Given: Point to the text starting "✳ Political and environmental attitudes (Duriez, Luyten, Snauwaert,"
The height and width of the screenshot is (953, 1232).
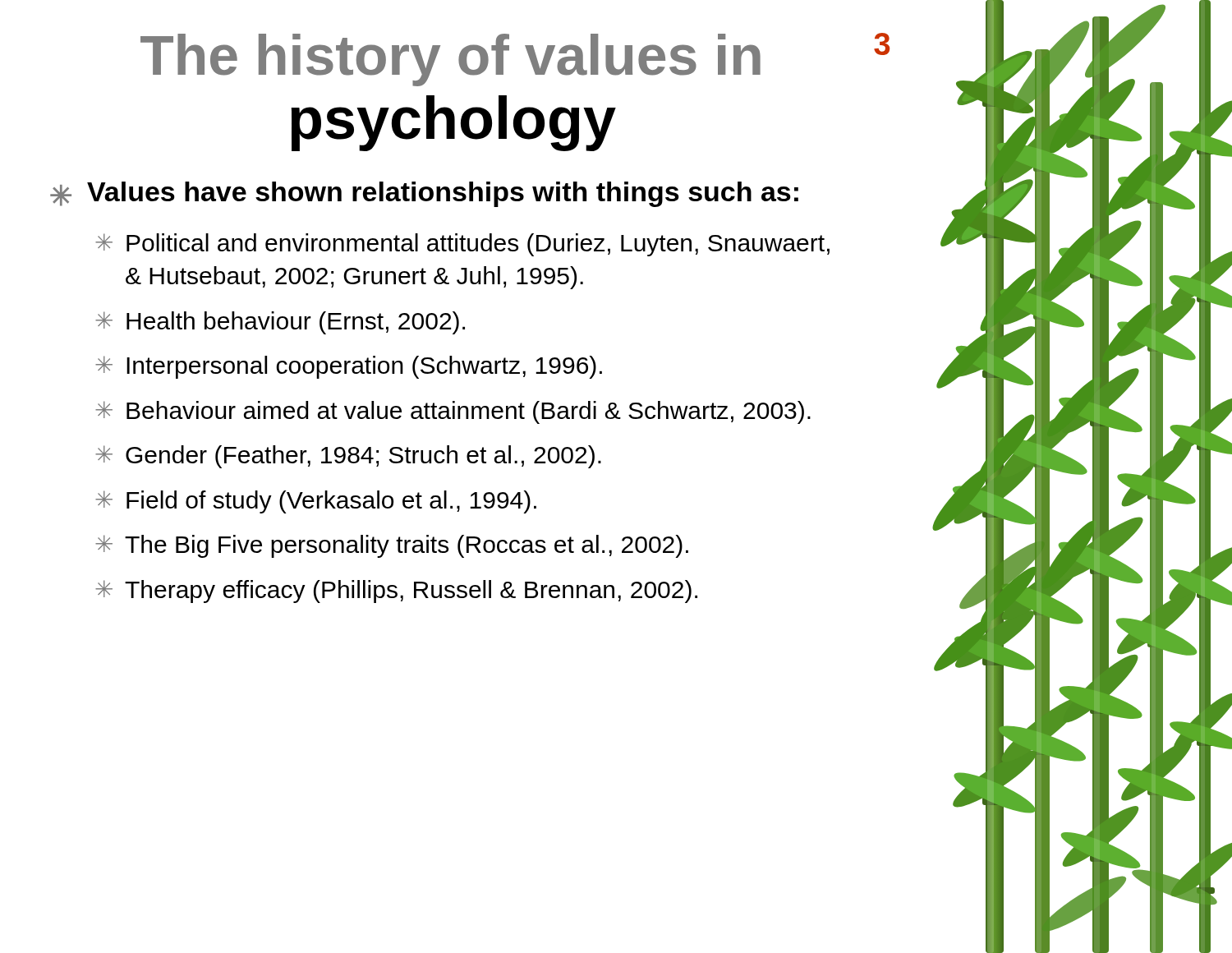Looking at the screenshot, I should [x=474, y=260].
